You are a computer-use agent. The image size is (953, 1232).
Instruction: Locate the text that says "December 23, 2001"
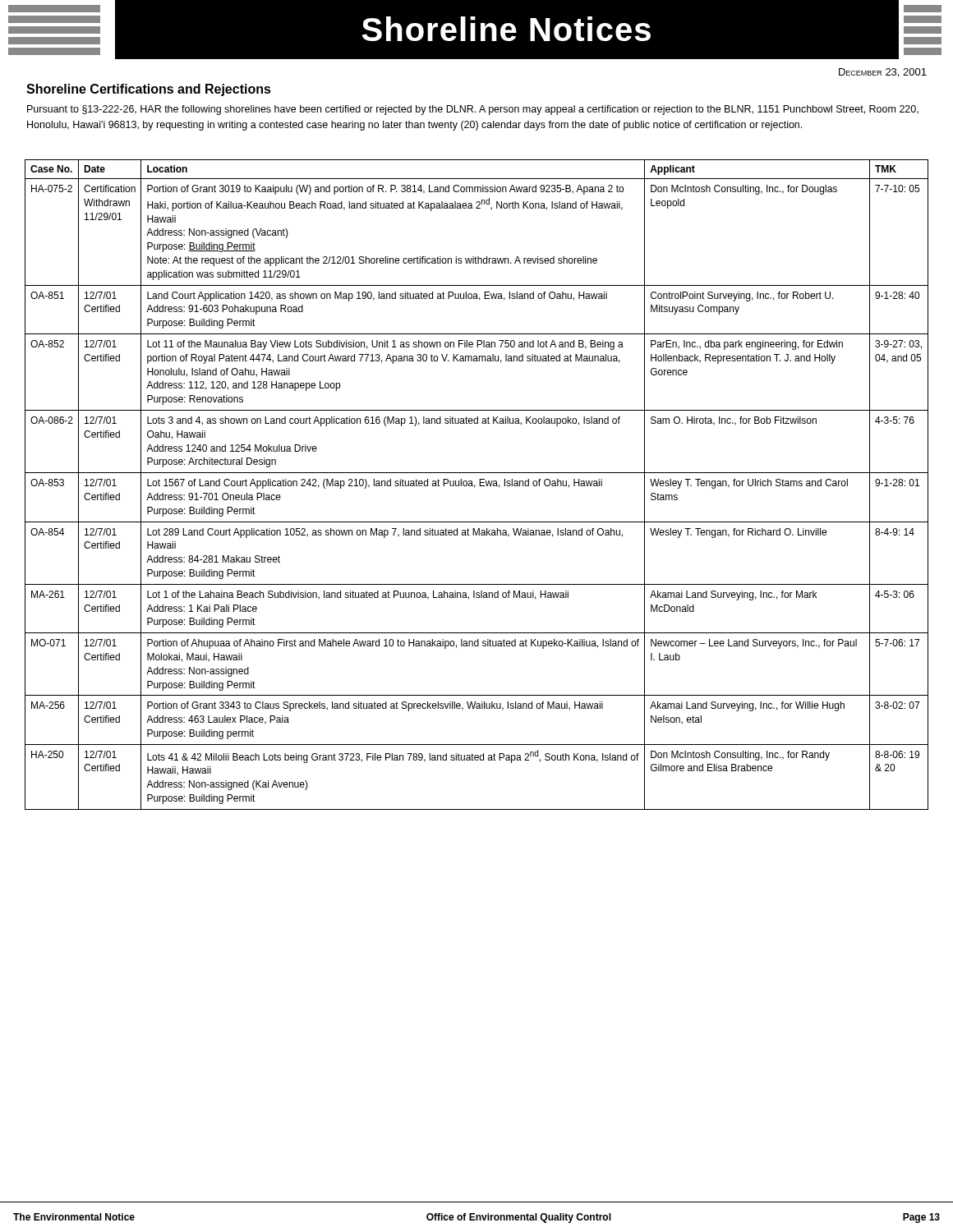tap(882, 72)
